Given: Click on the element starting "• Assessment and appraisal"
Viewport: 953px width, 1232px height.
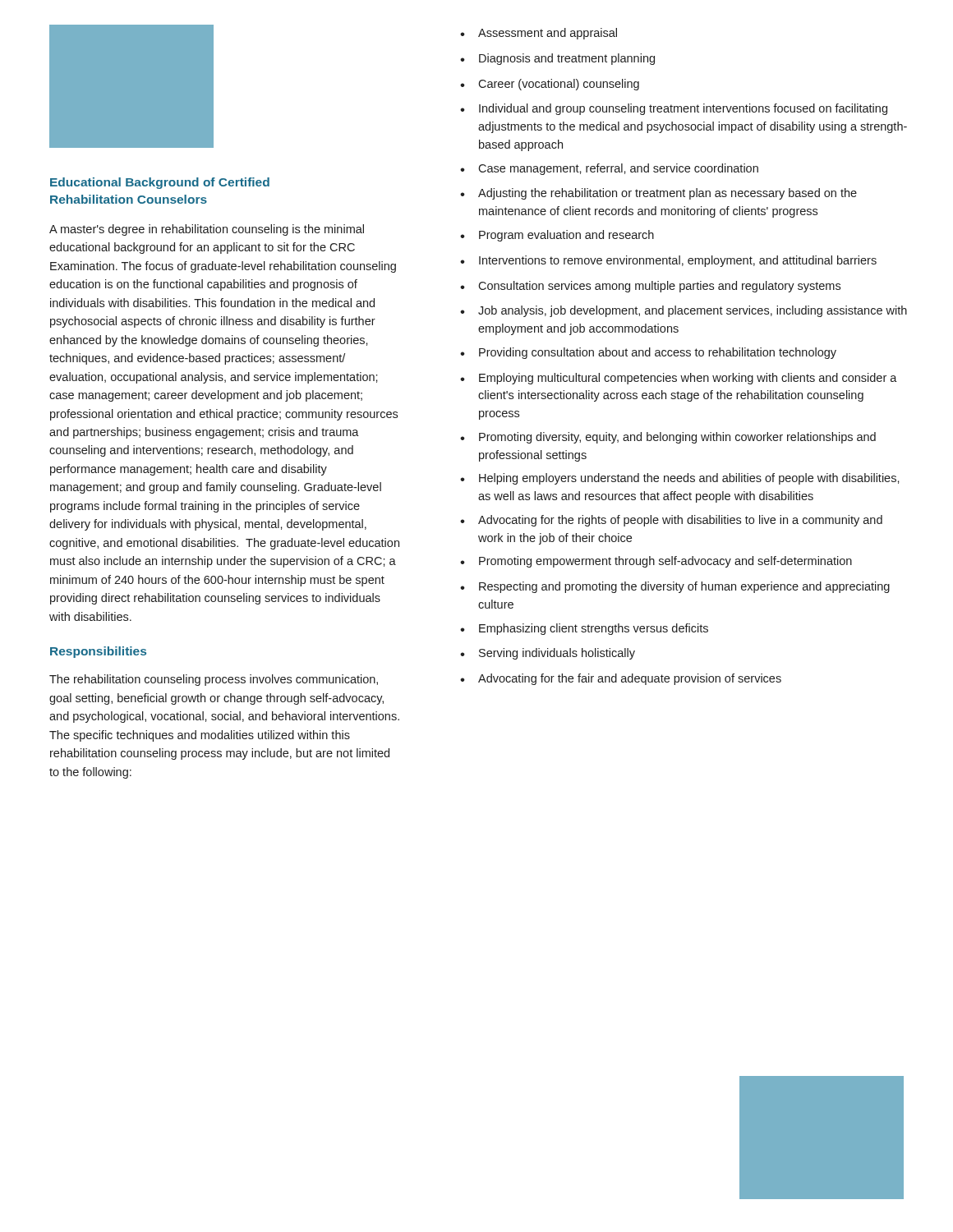Looking at the screenshot, I should click(539, 34).
